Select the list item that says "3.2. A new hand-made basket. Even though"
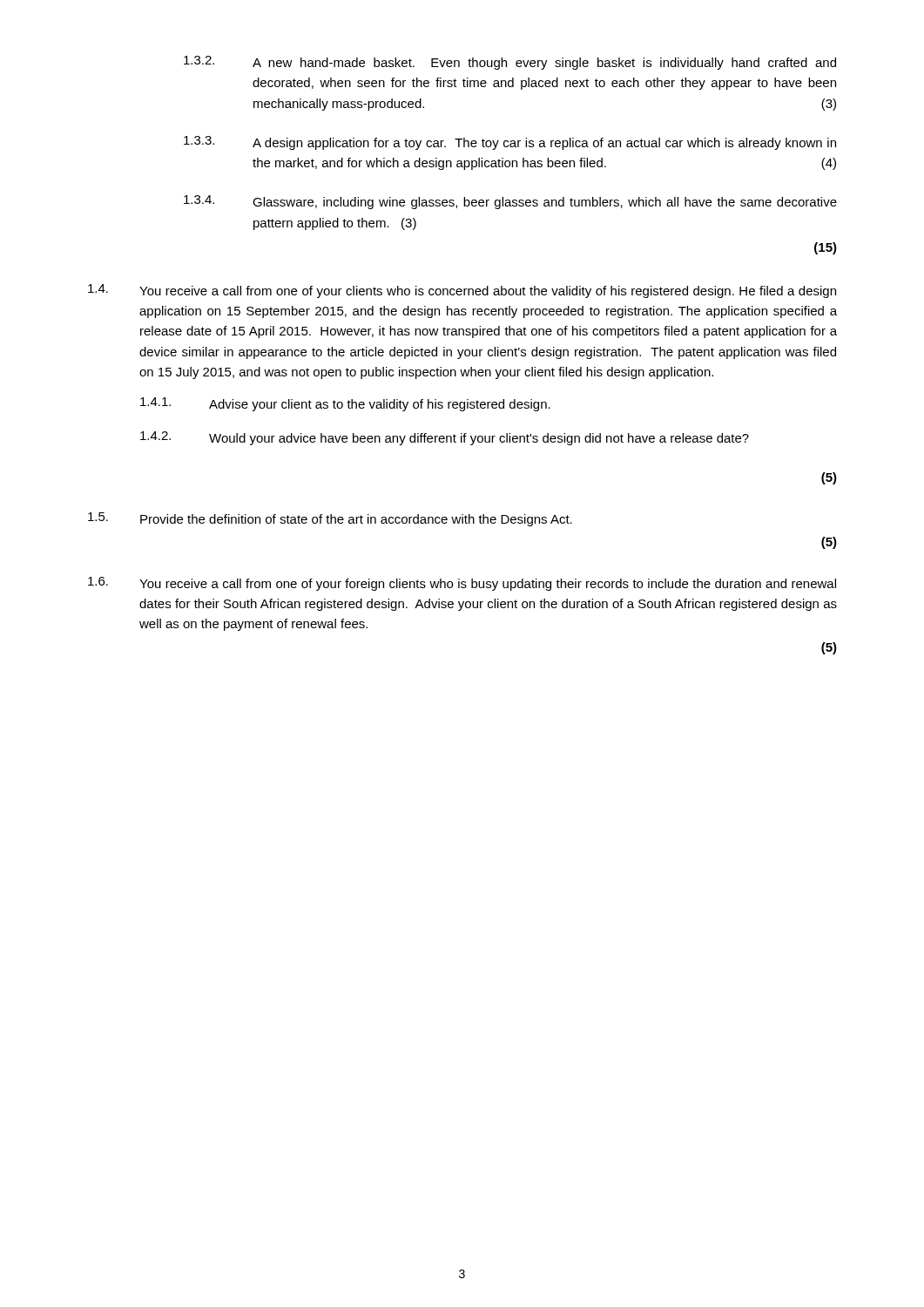924x1307 pixels. [x=510, y=83]
